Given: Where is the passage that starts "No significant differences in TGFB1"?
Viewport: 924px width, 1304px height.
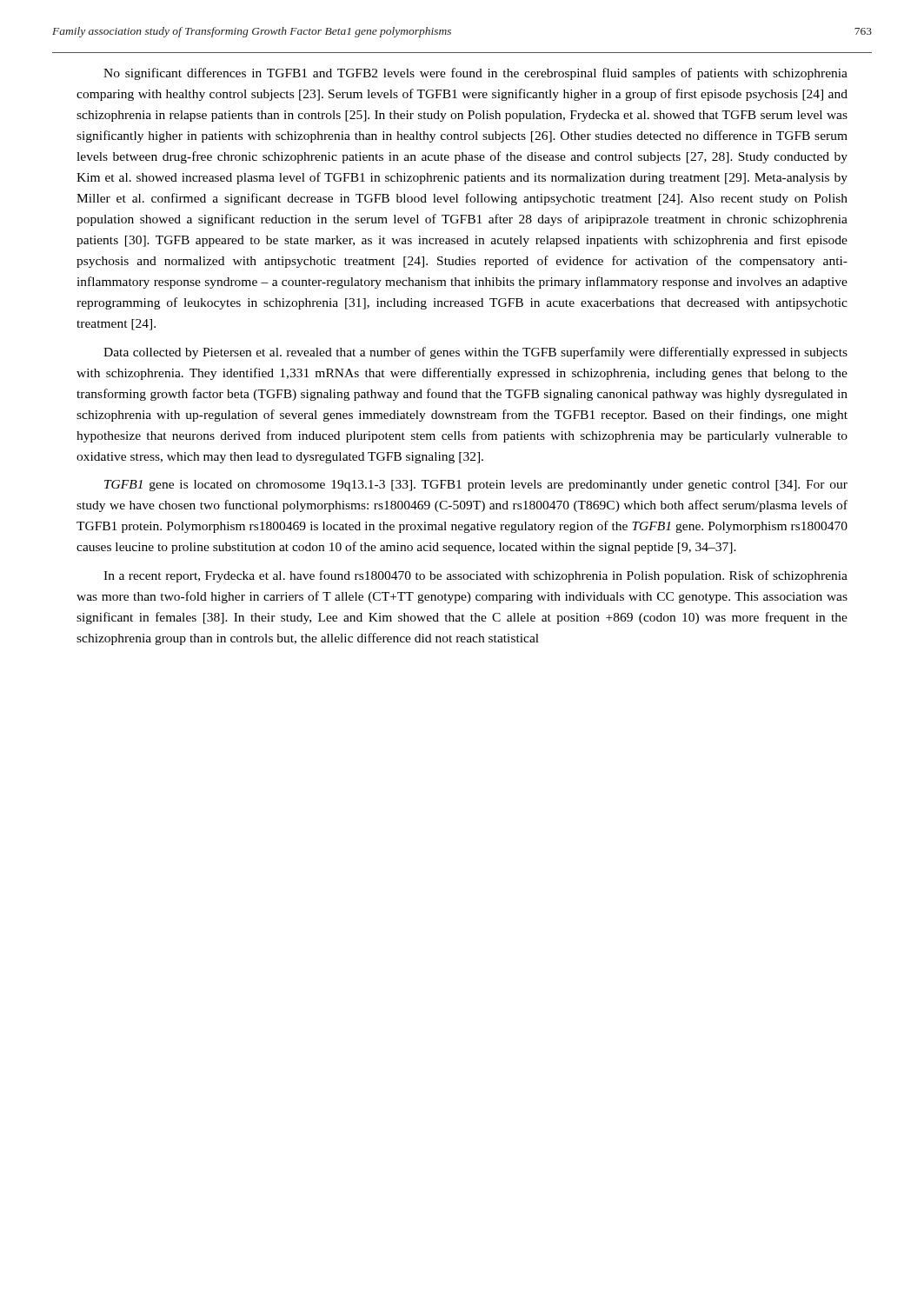Looking at the screenshot, I should (462, 198).
